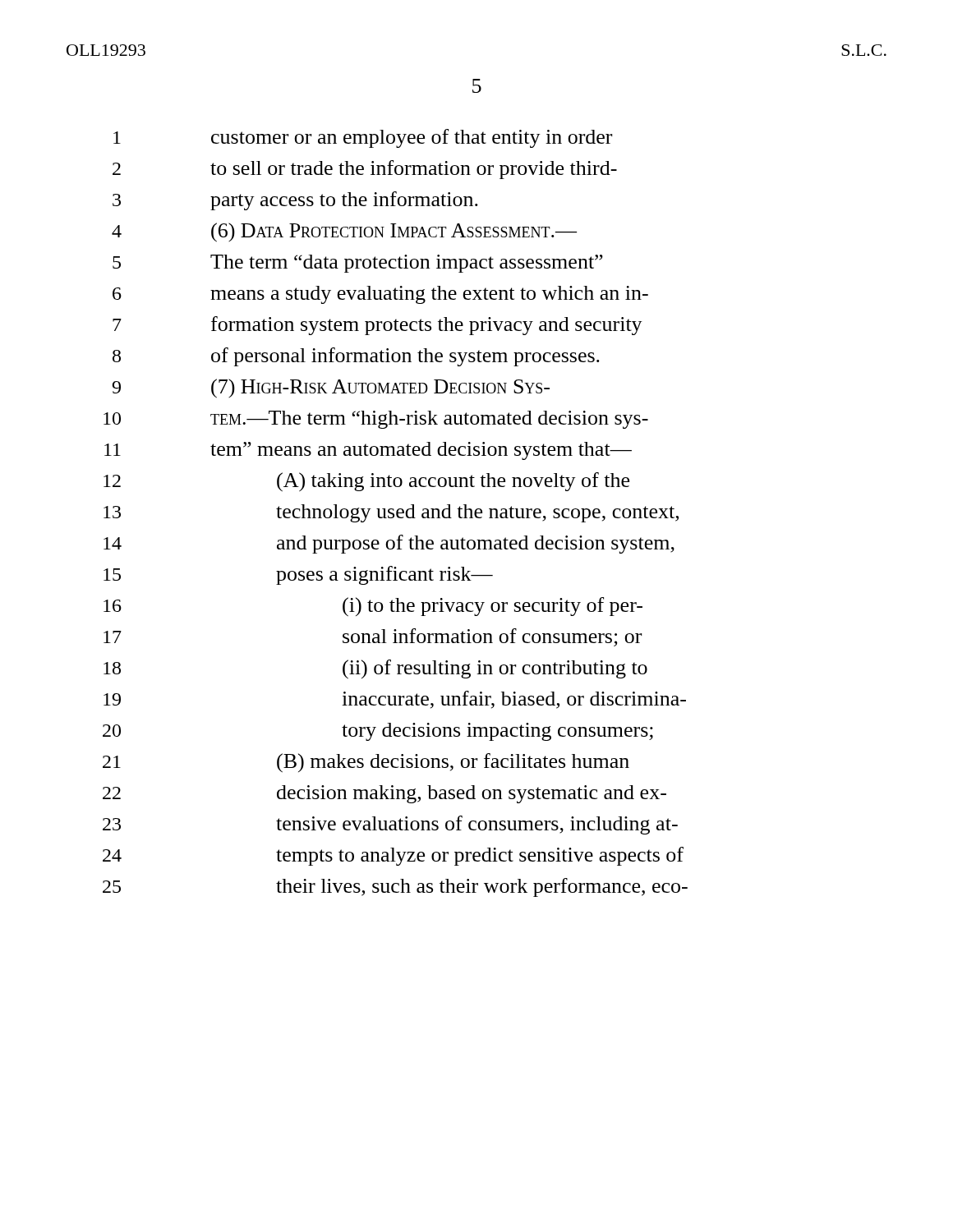This screenshot has height=1232, width=953.
Task: Navigate to the text block starting "10 tem.—The term “high-risk"
Action: 476,418
